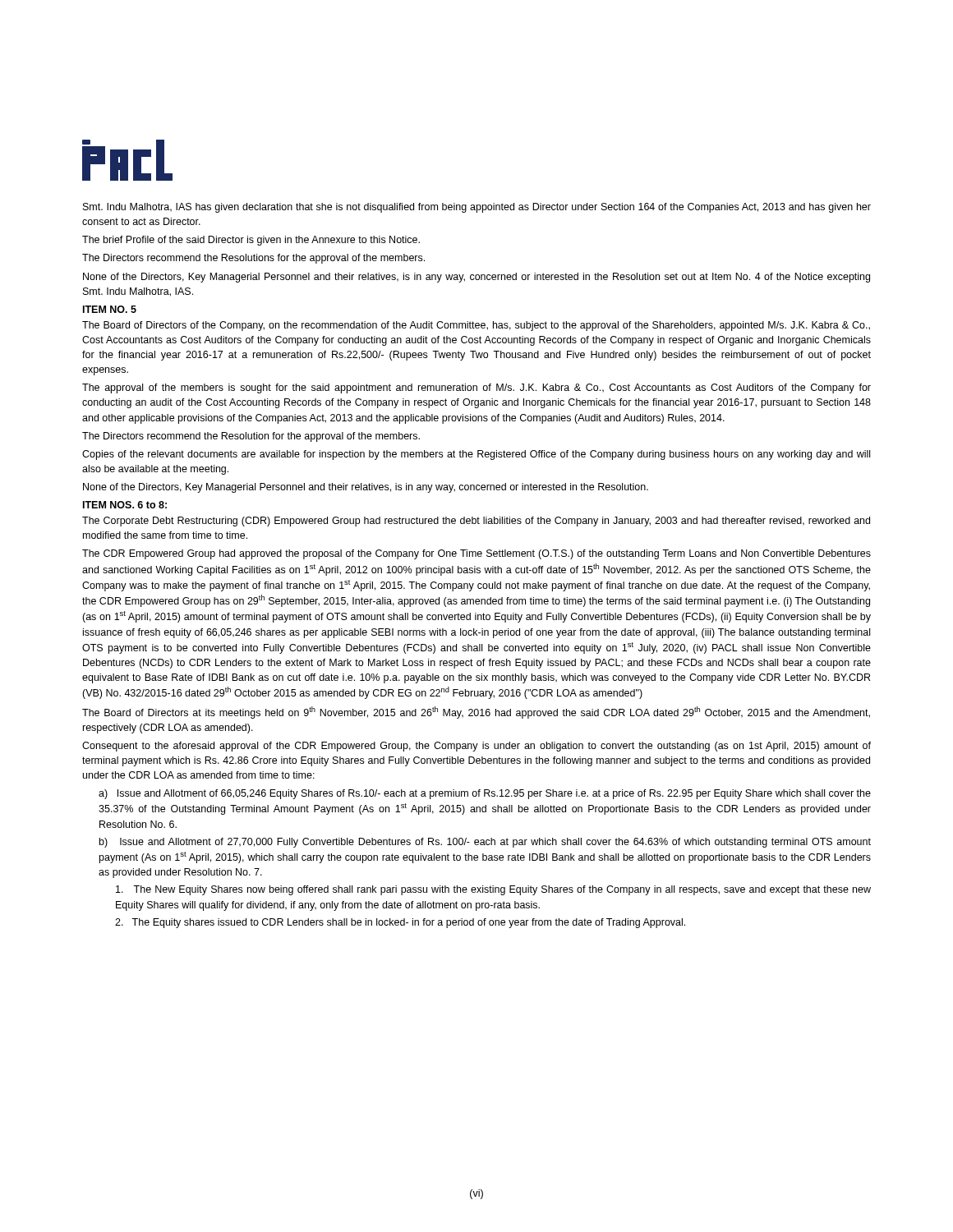Viewport: 953px width, 1232px height.
Task: Click on the block starting "The Board of Directors of the Company, on"
Action: click(x=476, y=347)
